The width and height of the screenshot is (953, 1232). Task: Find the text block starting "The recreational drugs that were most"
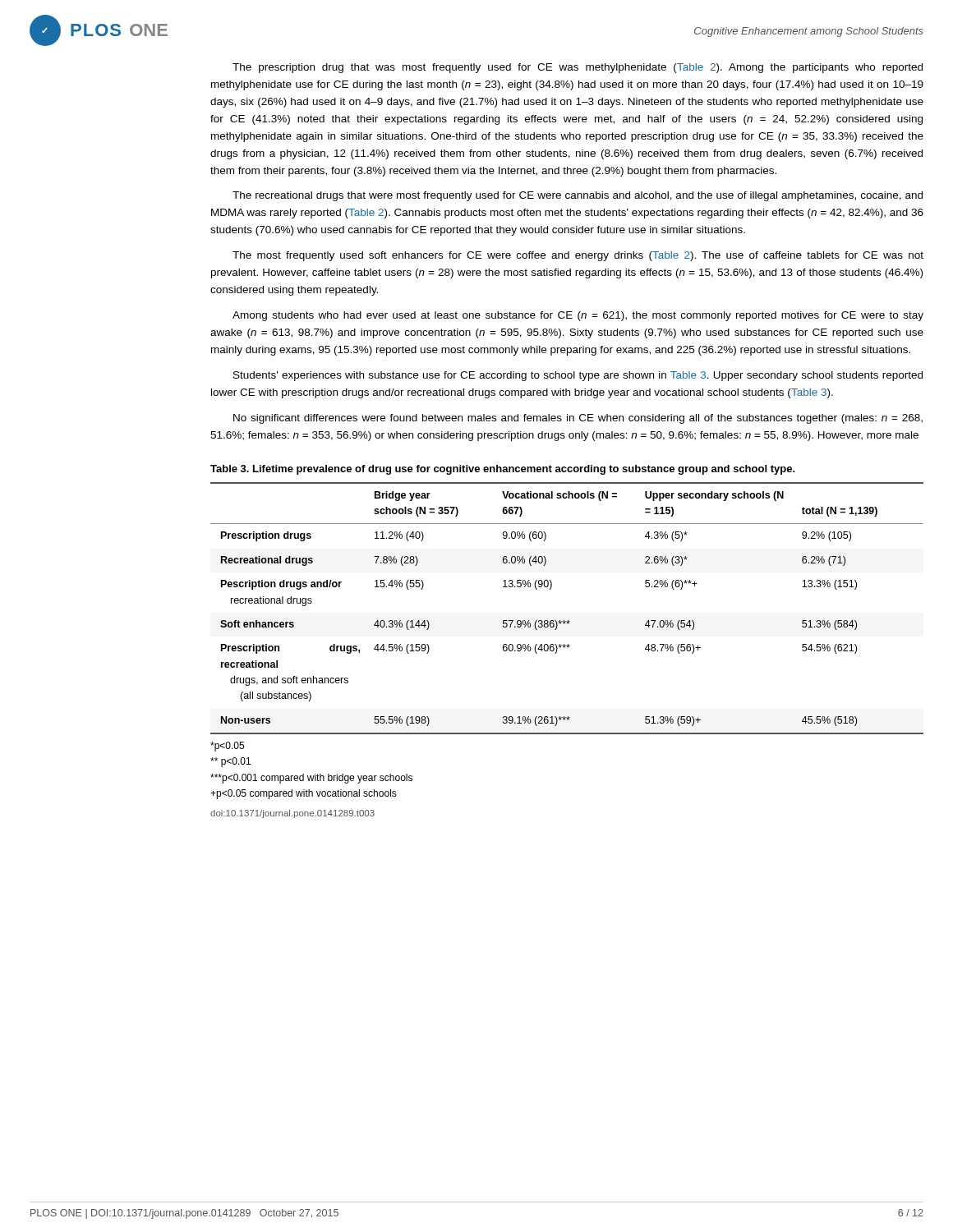click(x=567, y=213)
